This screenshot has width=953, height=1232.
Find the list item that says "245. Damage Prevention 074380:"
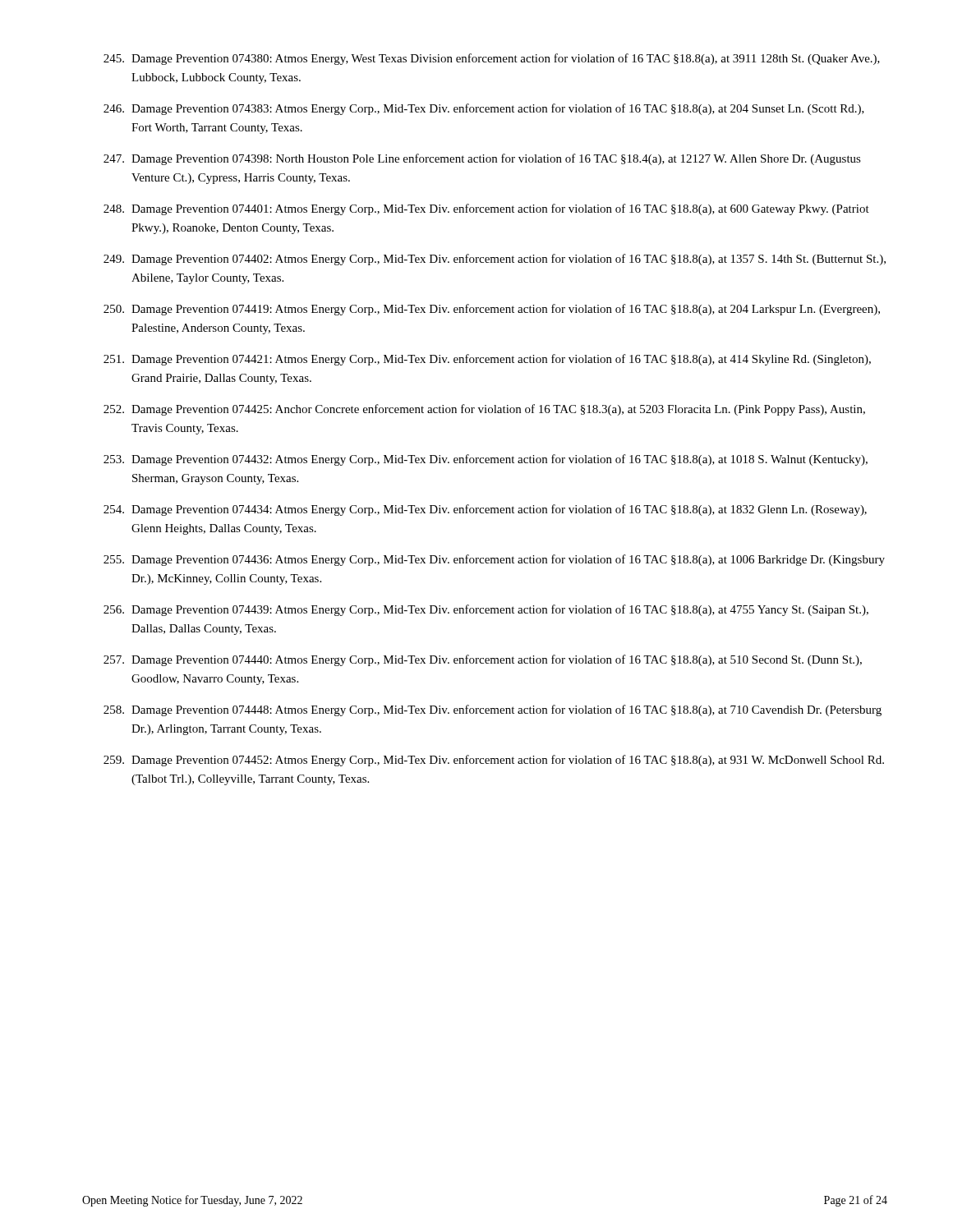485,68
